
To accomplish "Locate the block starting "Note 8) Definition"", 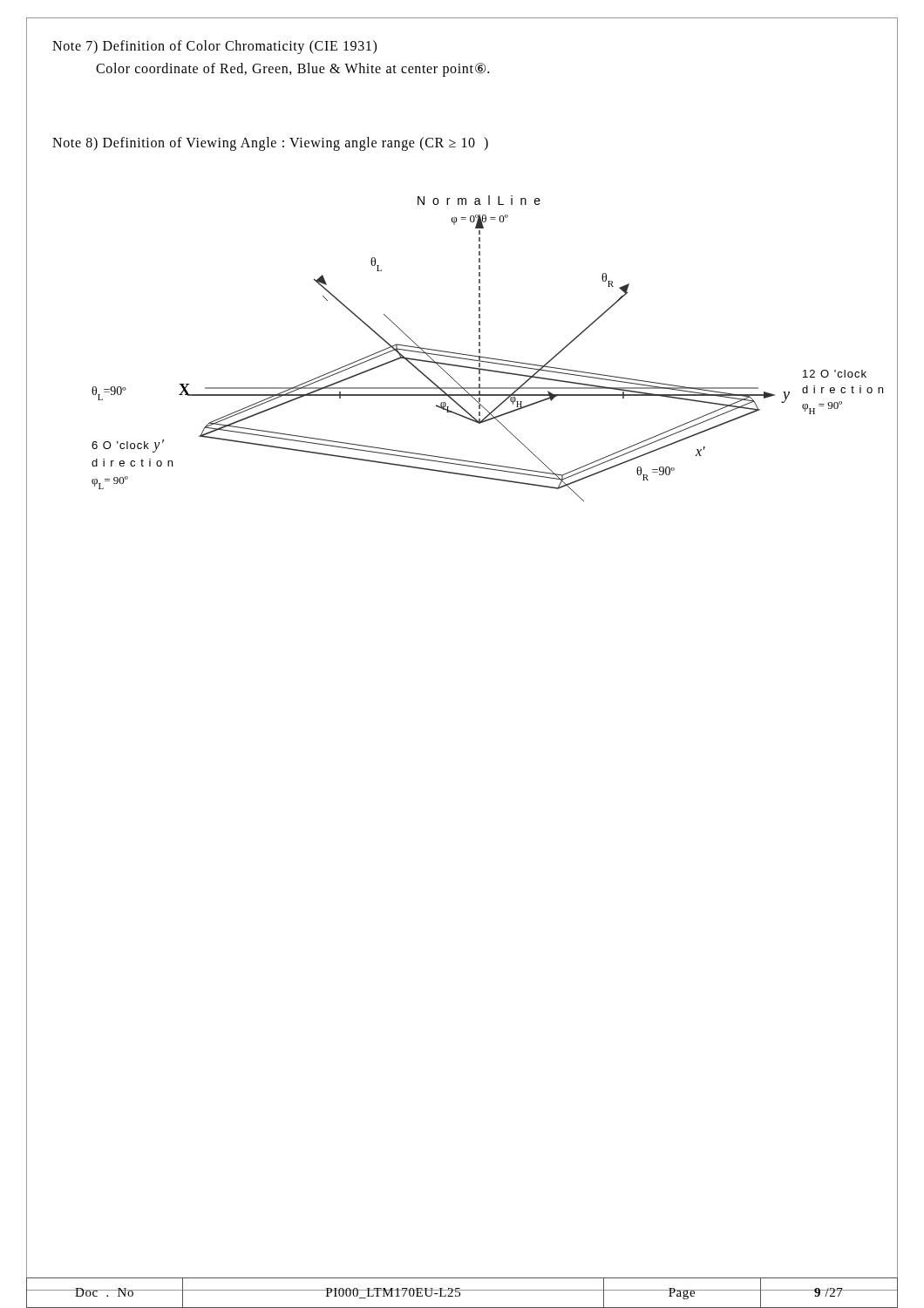I will point(271,143).
